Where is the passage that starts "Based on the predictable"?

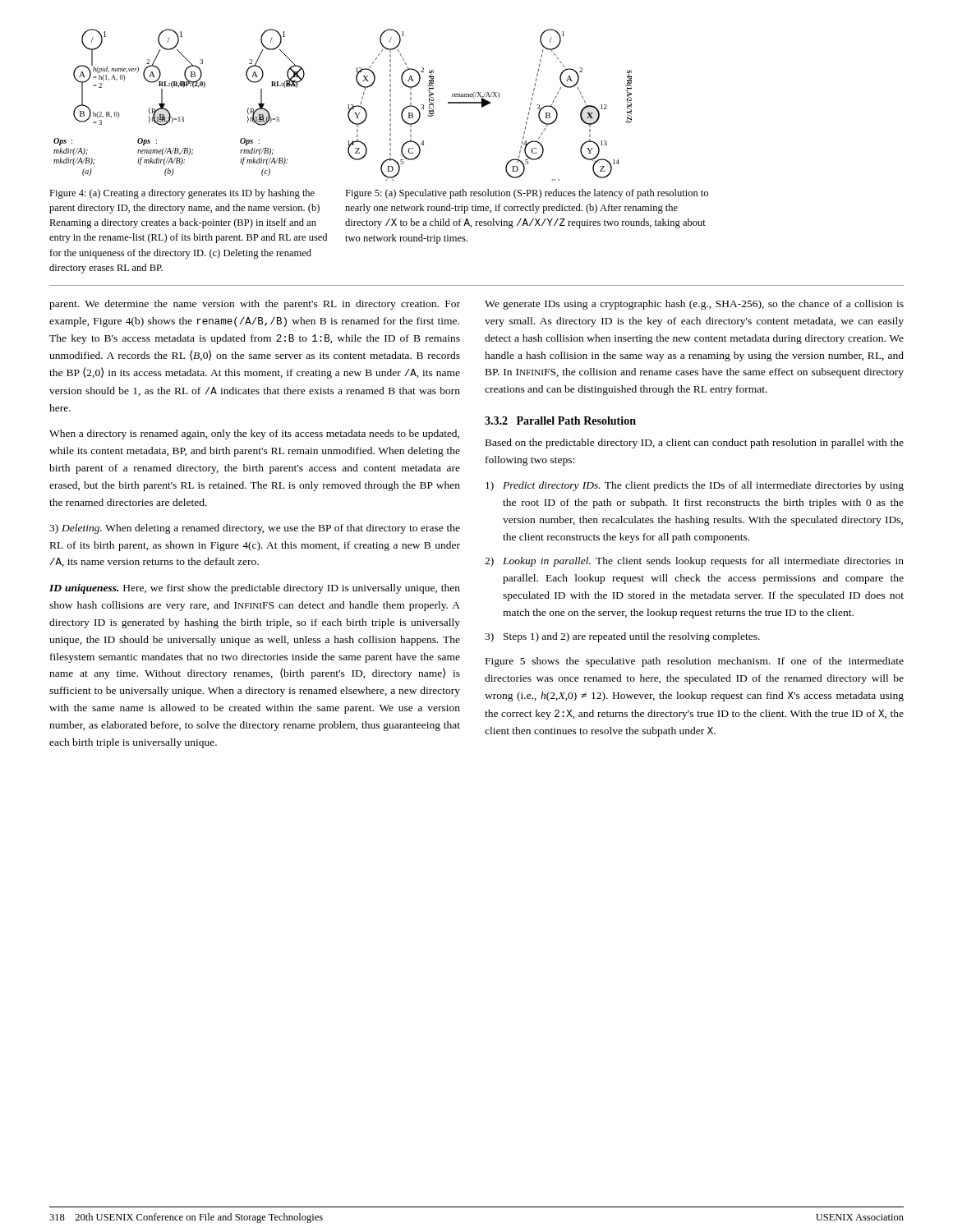pyautogui.click(x=694, y=451)
